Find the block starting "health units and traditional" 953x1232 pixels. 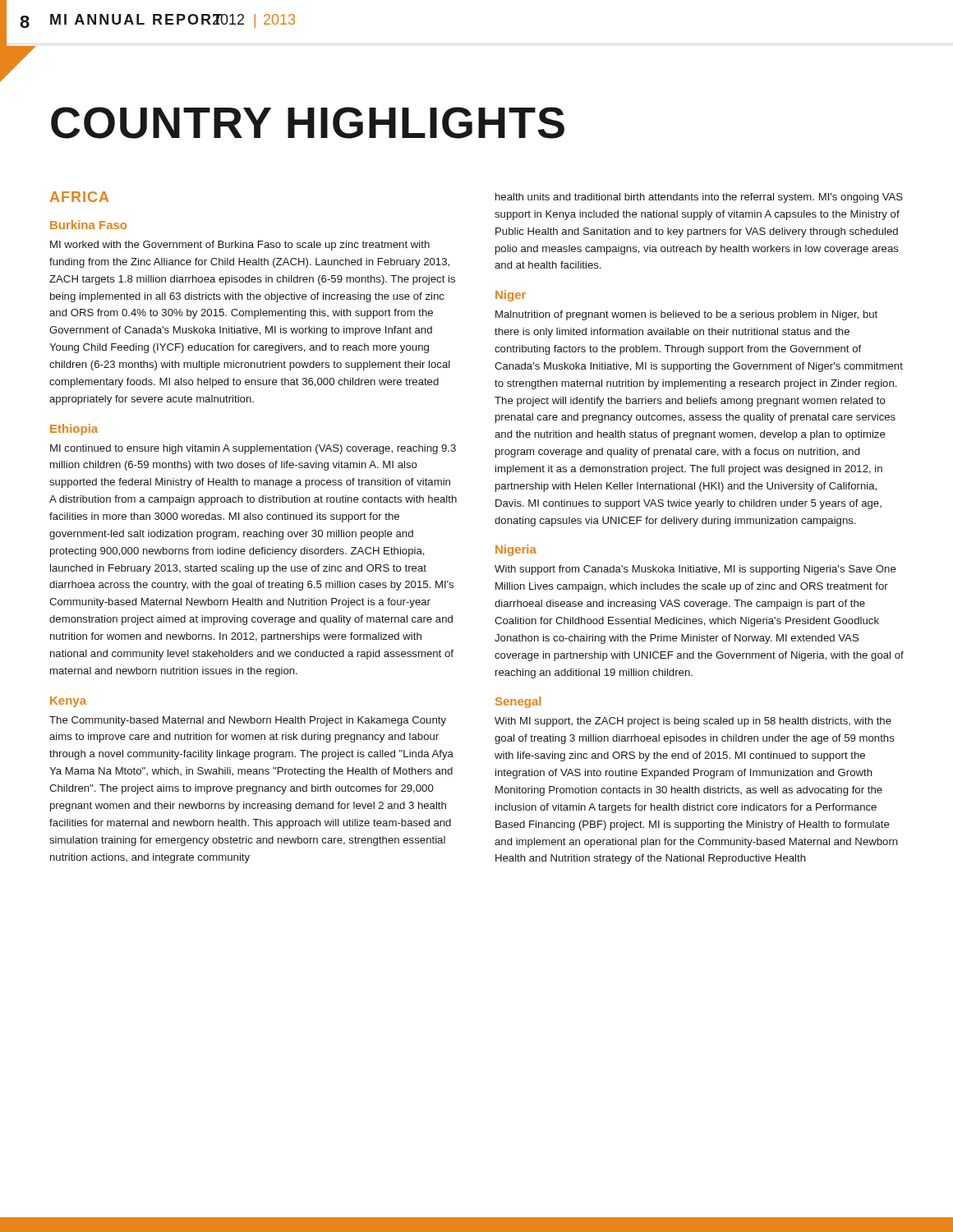pos(699,232)
